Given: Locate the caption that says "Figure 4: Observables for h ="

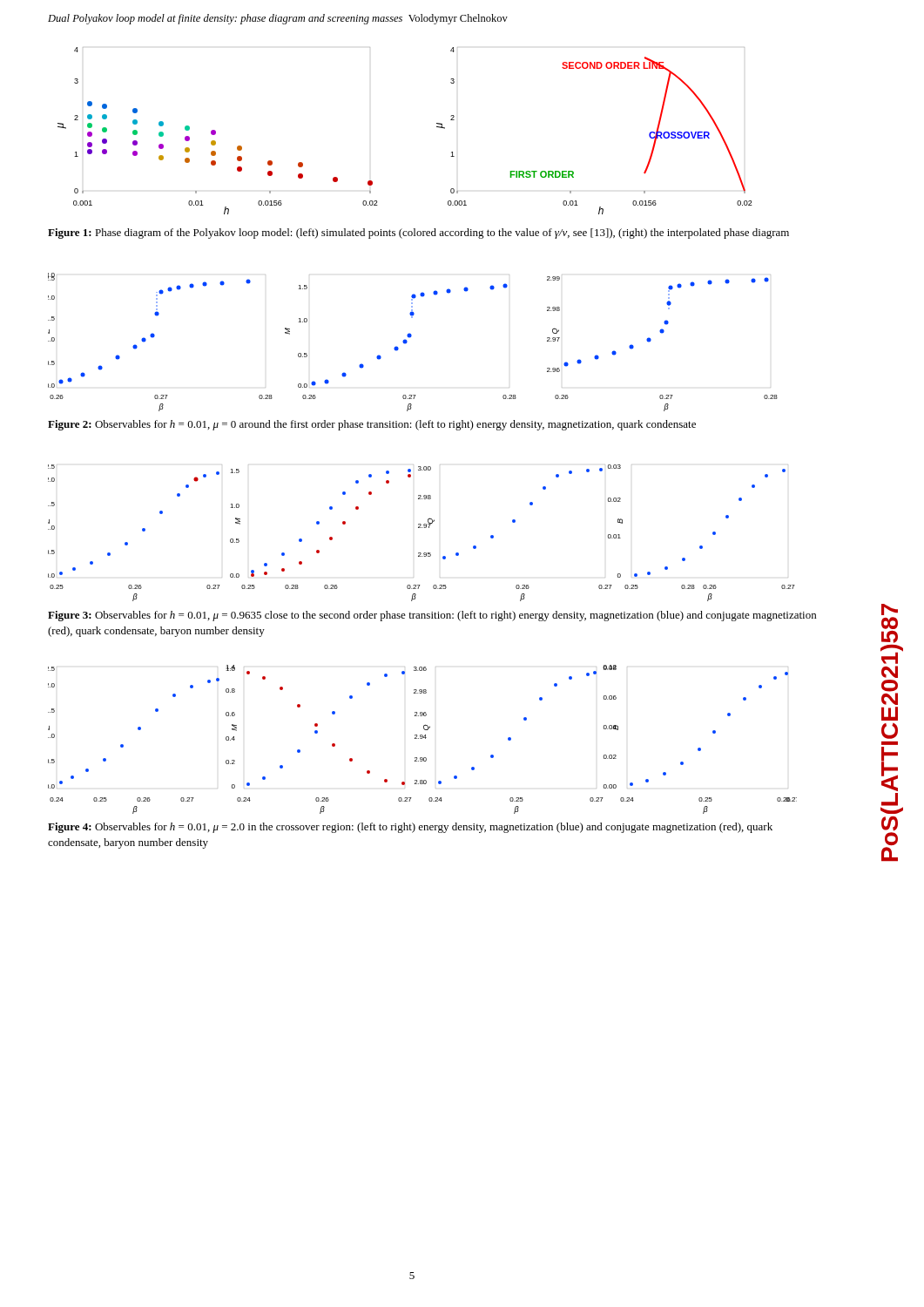Looking at the screenshot, I should (410, 834).
